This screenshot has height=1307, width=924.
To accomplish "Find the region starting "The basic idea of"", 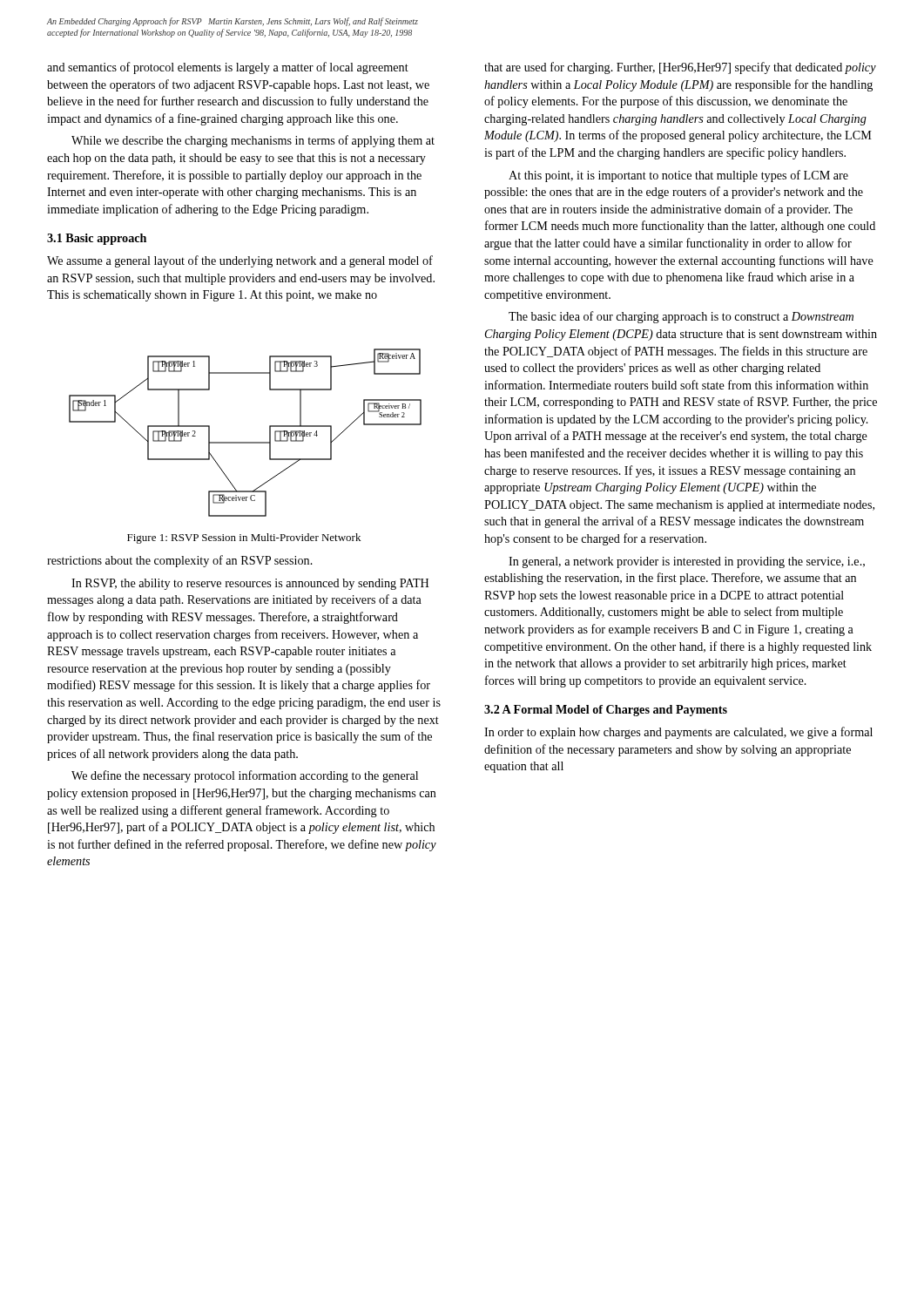I will tap(681, 428).
